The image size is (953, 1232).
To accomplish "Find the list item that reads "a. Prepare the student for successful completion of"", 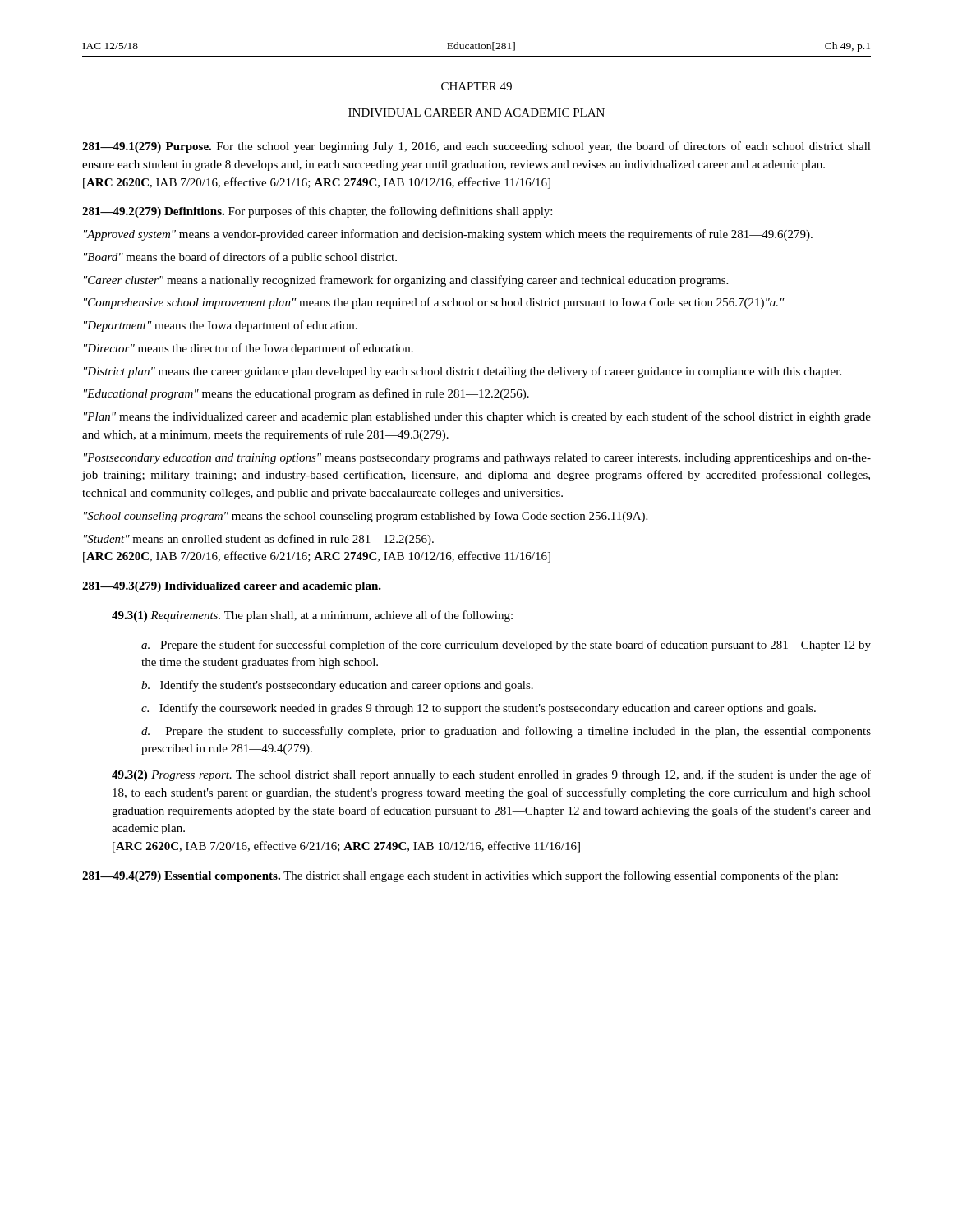I will [506, 654].
